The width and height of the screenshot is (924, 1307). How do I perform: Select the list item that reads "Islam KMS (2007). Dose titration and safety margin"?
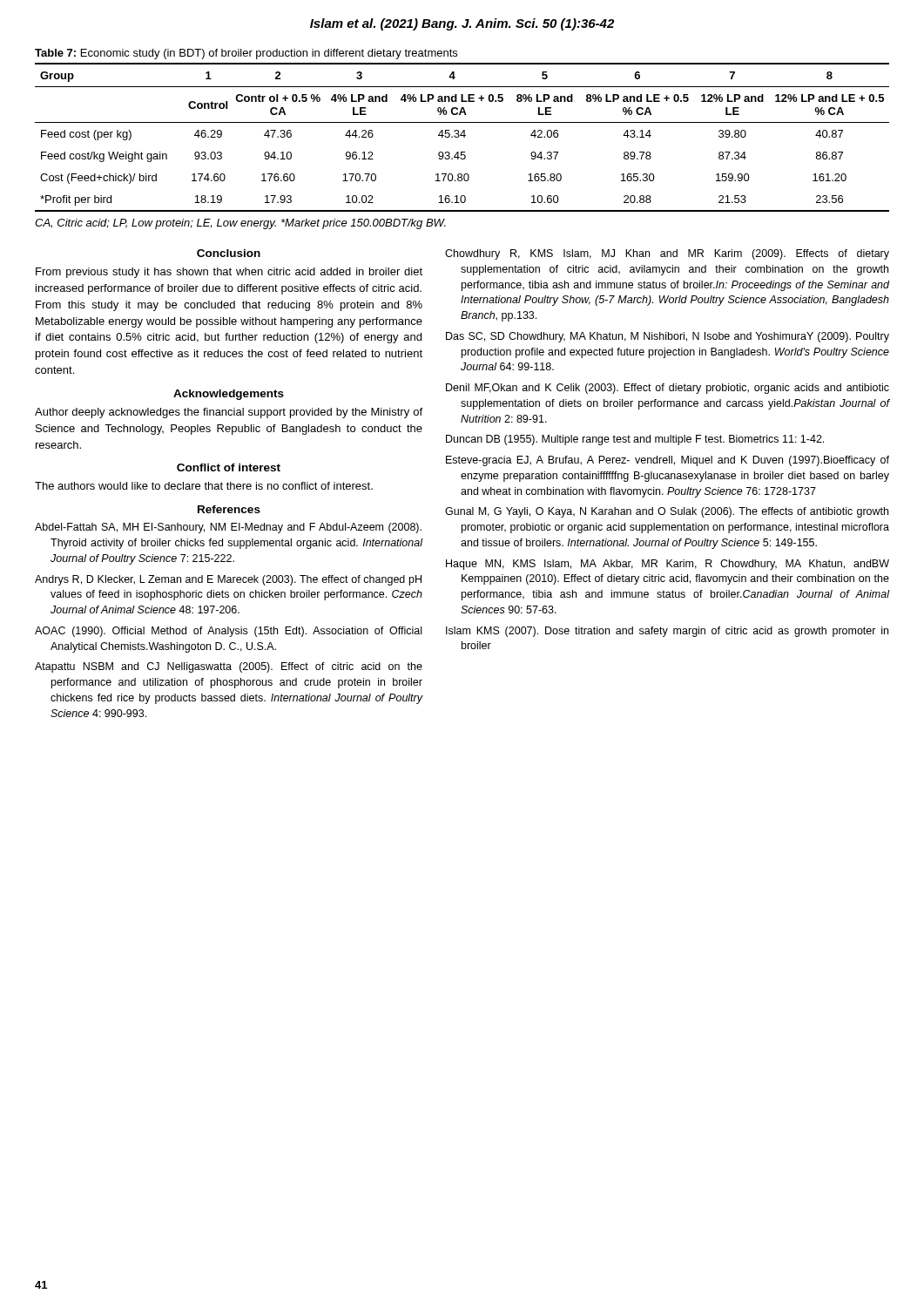tap(667, 638)
